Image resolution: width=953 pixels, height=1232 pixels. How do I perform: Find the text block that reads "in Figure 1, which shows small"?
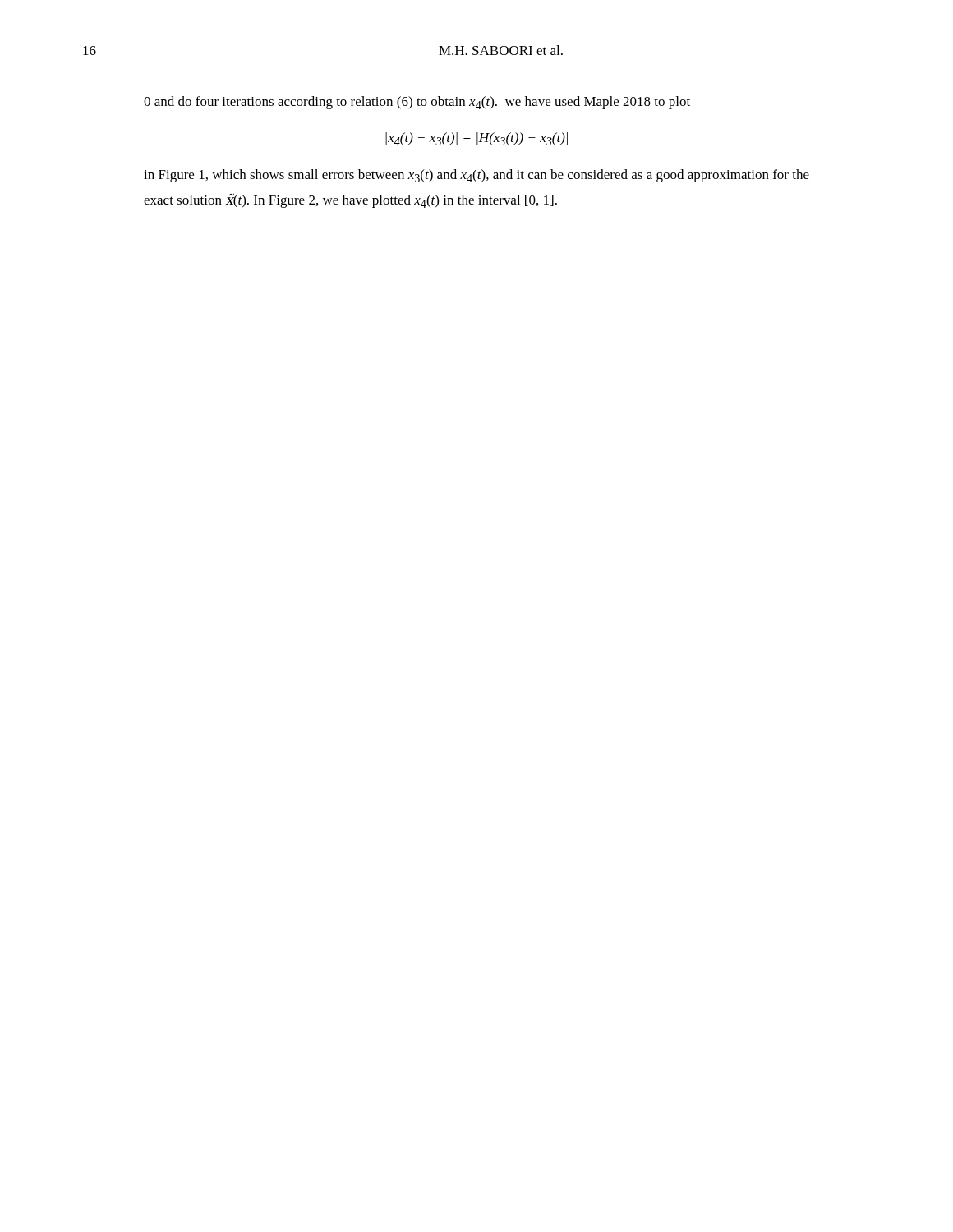tap(476, 189)
